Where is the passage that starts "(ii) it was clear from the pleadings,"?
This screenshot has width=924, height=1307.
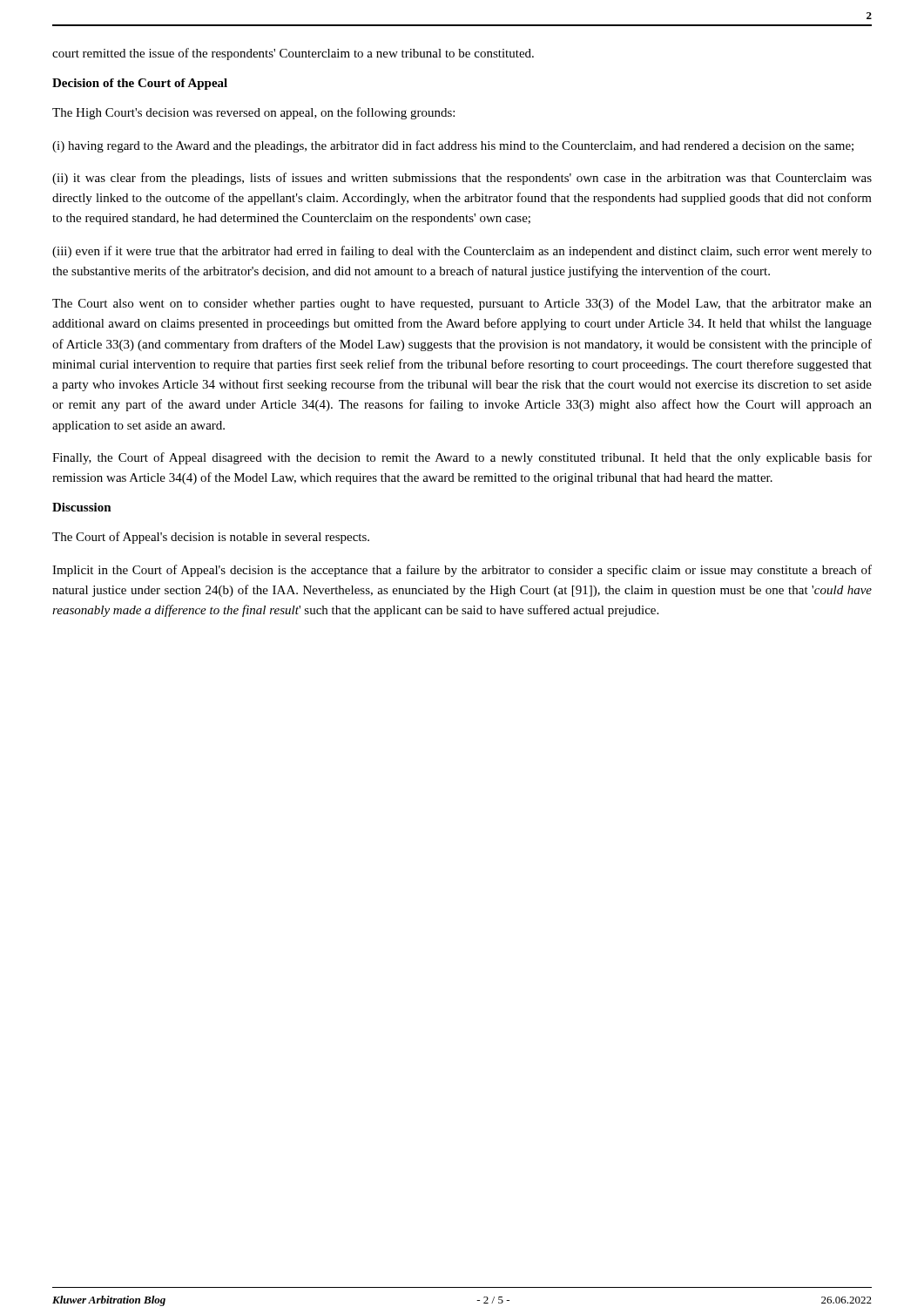pyautogui.click(x=462, y=198)
